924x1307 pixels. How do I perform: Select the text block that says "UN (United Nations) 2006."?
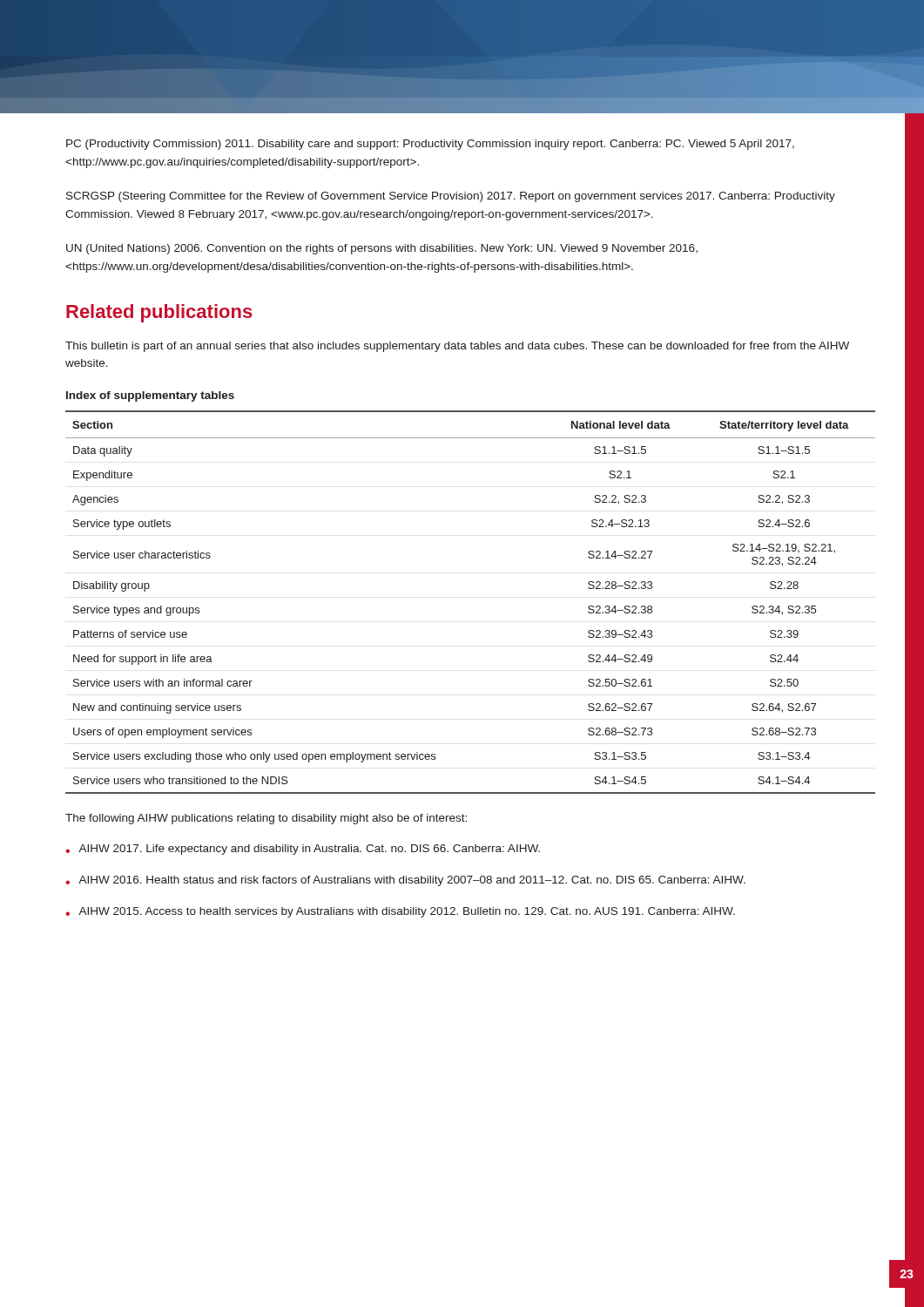[382, 257]
